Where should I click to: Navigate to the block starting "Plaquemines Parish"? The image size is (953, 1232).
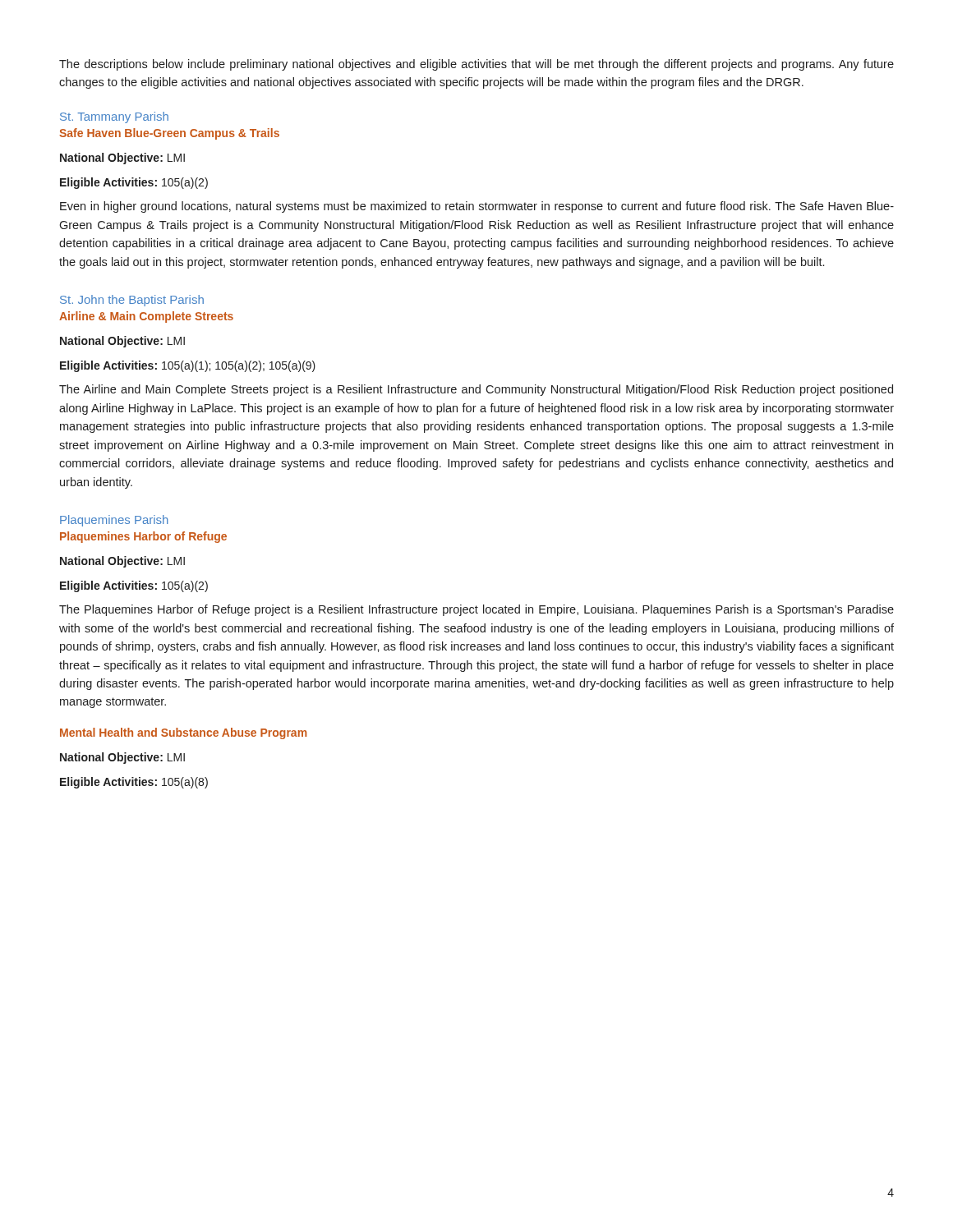point(114,521)
